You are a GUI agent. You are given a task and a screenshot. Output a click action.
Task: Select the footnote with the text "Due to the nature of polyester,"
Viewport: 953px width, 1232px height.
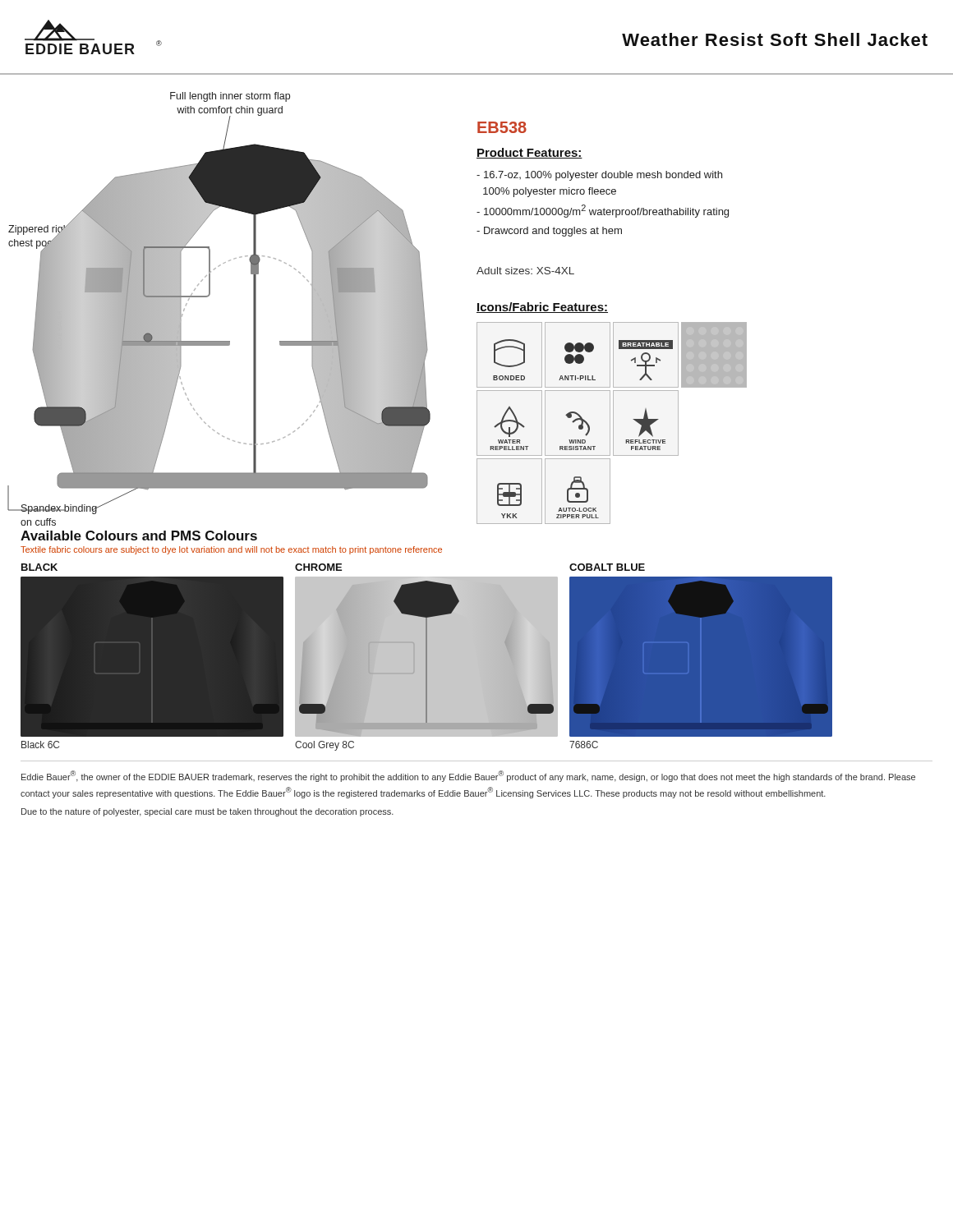(207, 811)
